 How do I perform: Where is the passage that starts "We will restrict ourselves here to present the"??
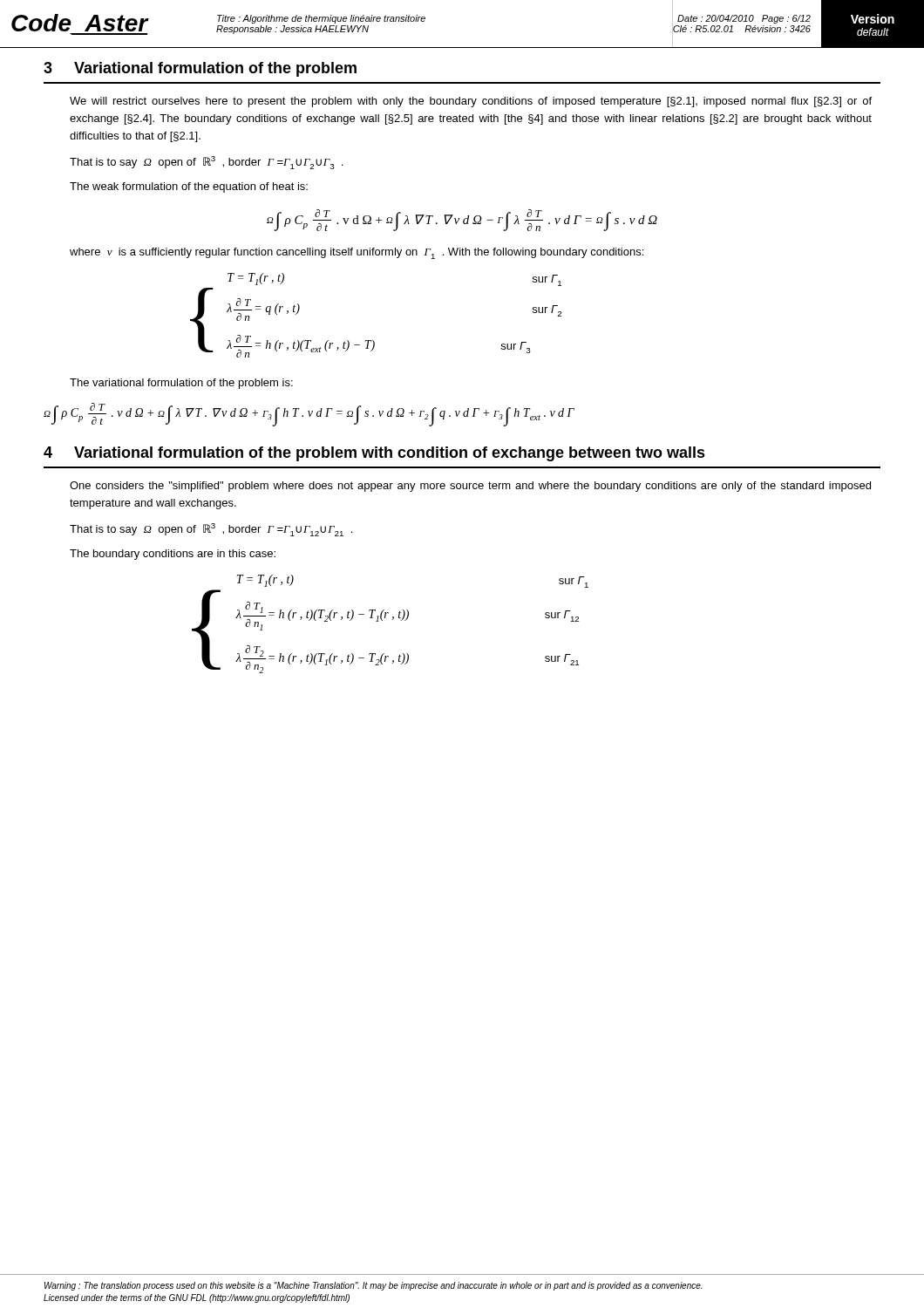click(x=471, y=118)
